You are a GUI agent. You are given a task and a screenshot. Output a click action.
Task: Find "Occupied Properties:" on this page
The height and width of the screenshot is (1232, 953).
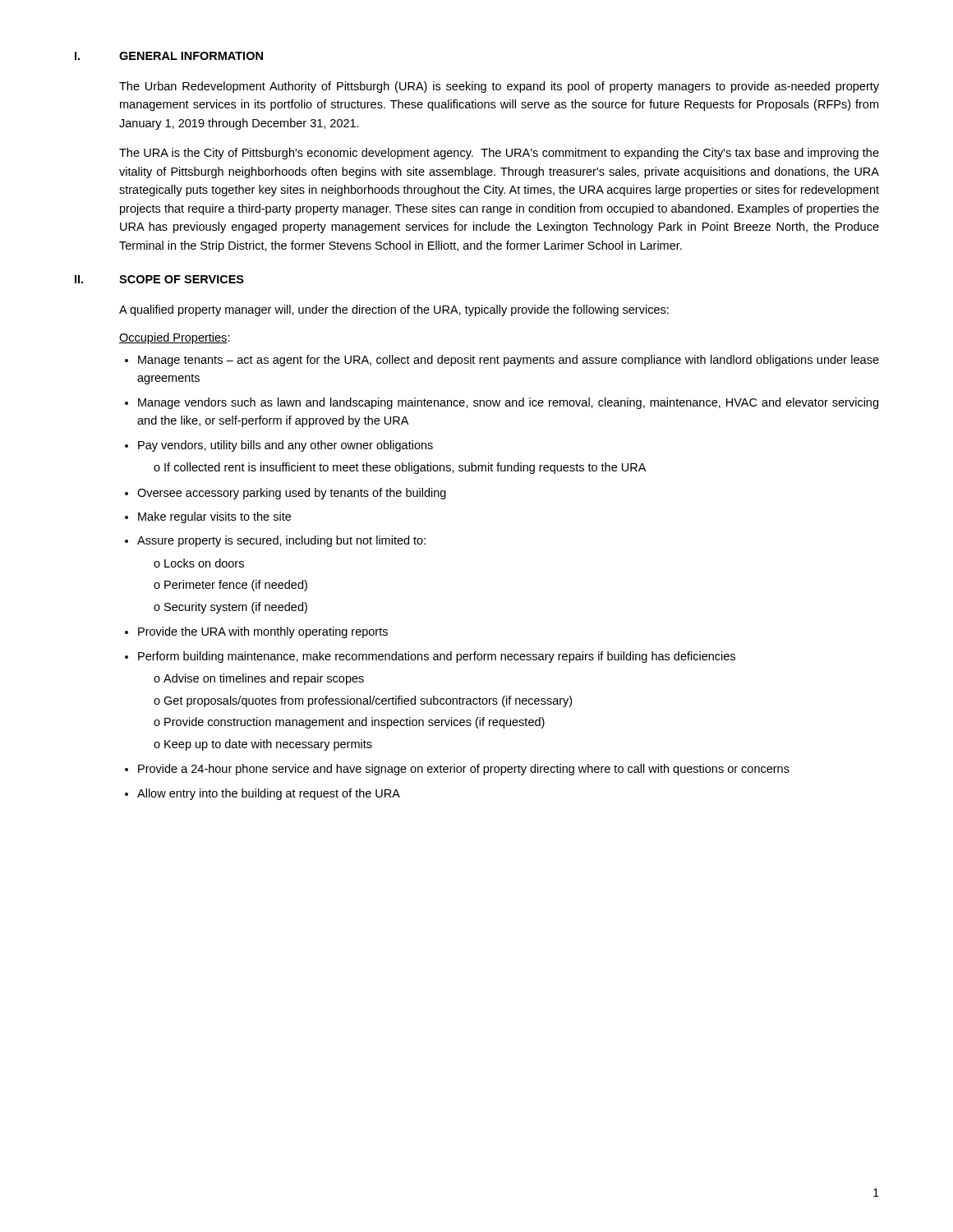[x=175, y=337]
